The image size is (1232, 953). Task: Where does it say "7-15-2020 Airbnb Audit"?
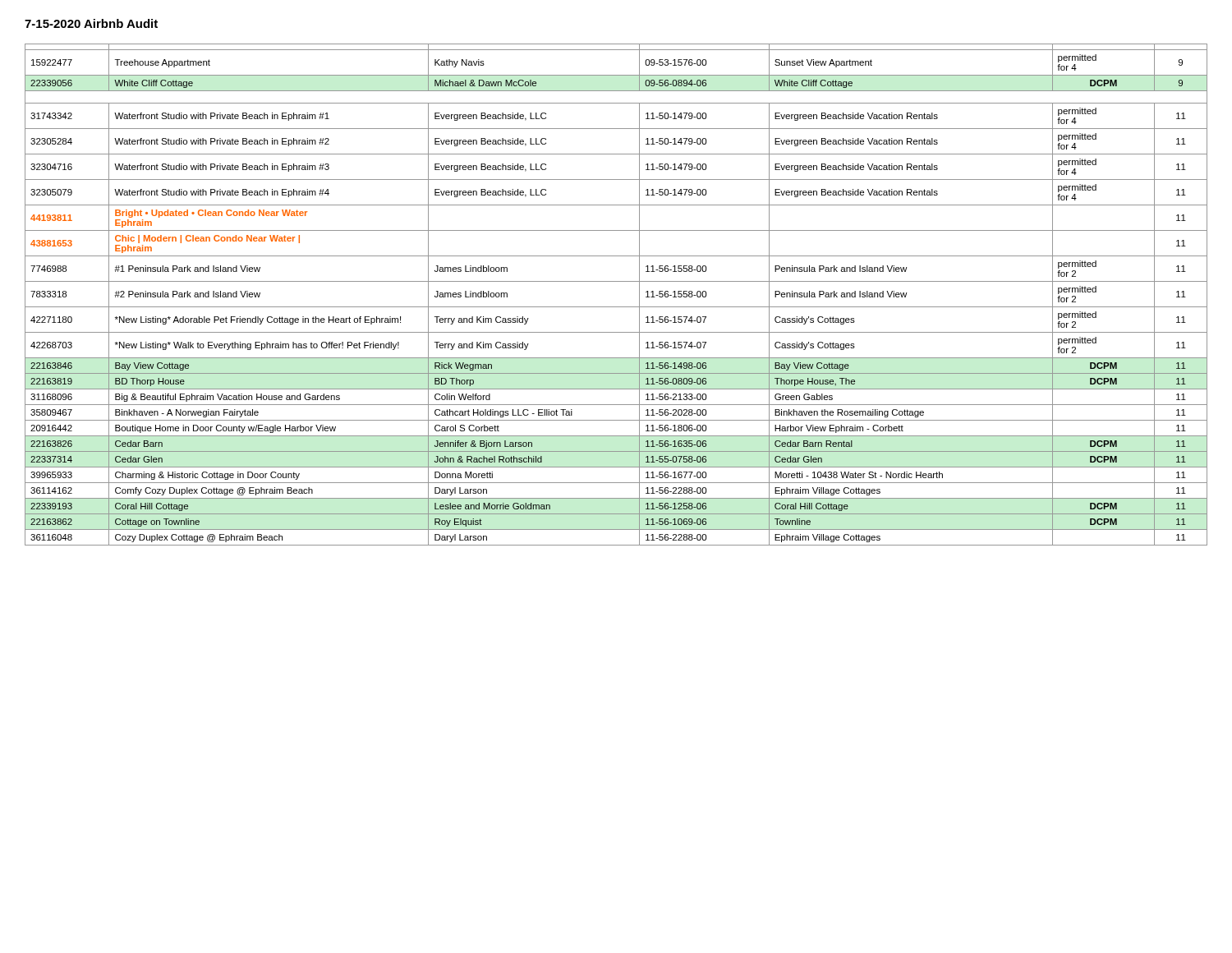click(x=91, y=23)
